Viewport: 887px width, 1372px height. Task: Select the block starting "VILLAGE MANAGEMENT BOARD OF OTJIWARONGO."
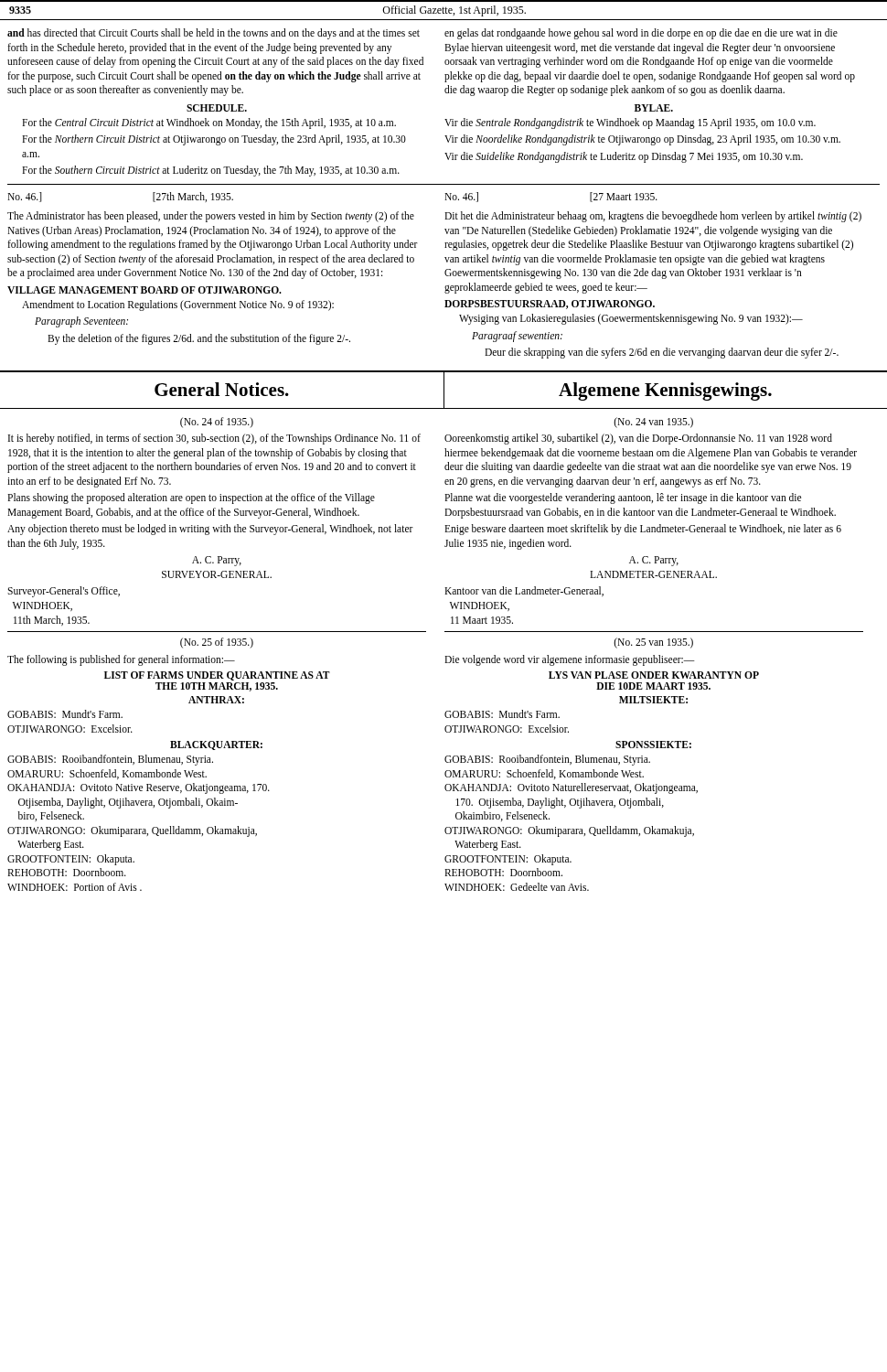tap(144, 290)
